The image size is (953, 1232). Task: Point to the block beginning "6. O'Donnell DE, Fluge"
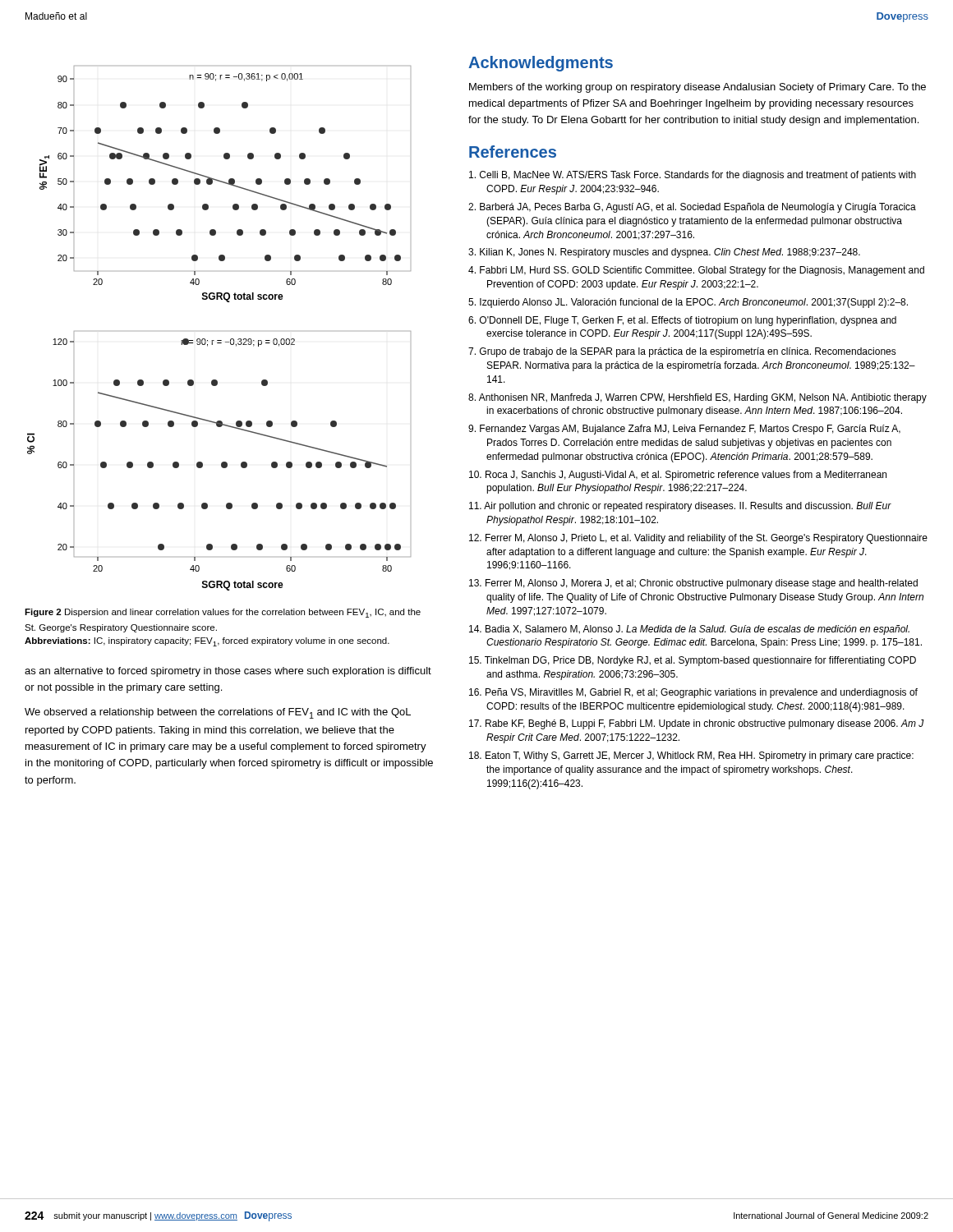[x=682, y=327]
